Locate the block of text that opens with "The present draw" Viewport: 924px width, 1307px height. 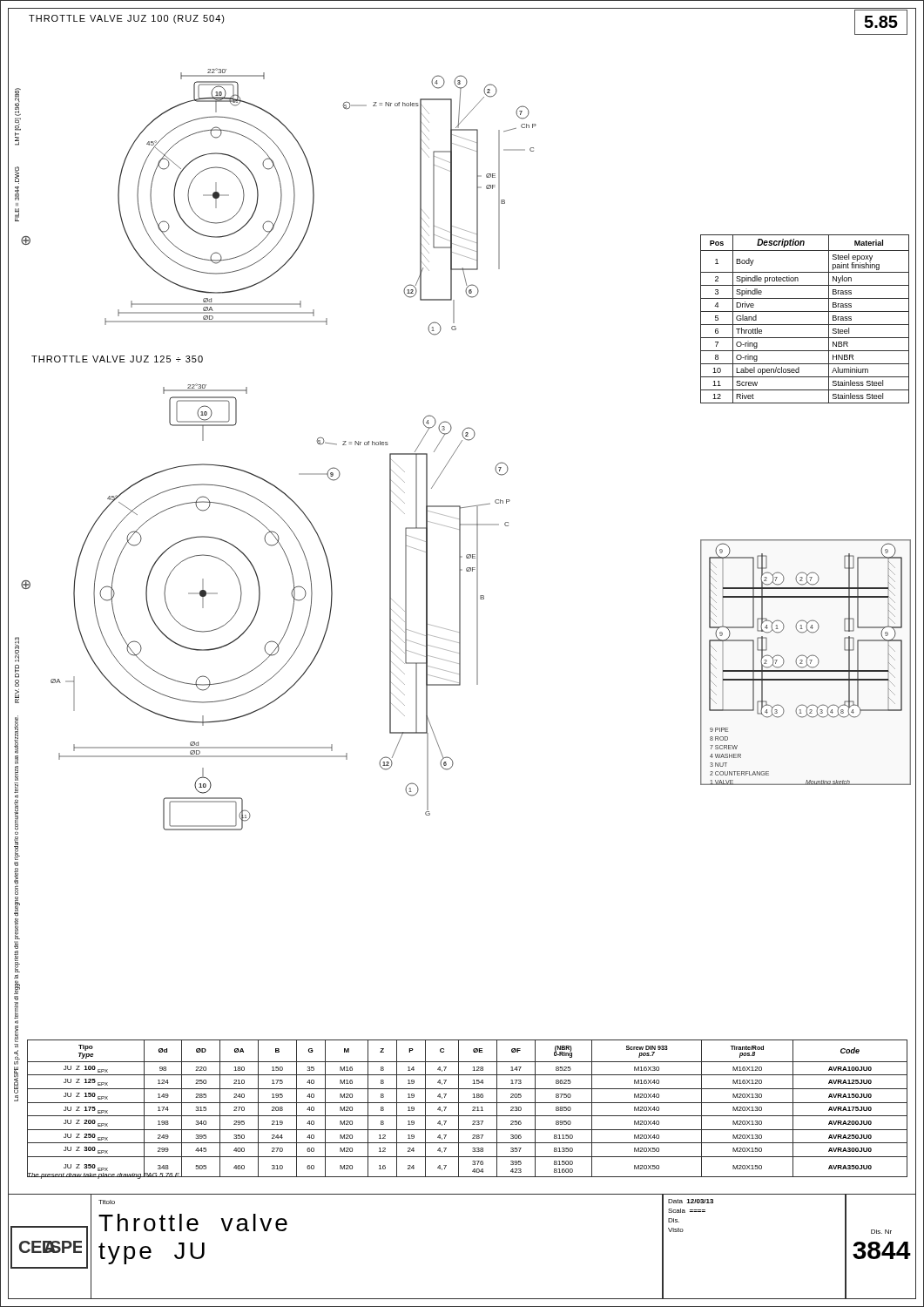point(103,1175)
